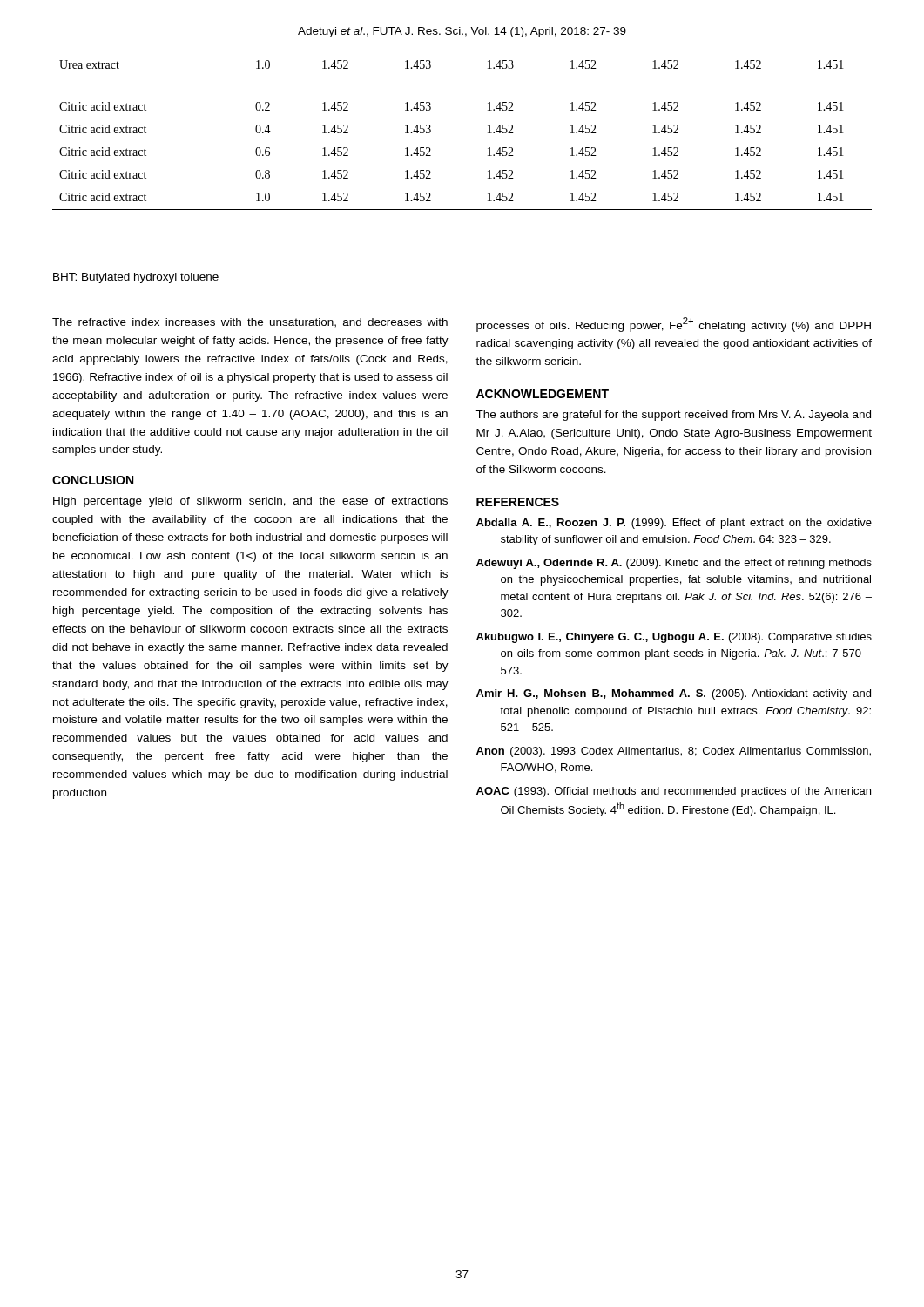Select a table
The width and height of the screenshot is (924, 1307).
(x=462, y=136)
